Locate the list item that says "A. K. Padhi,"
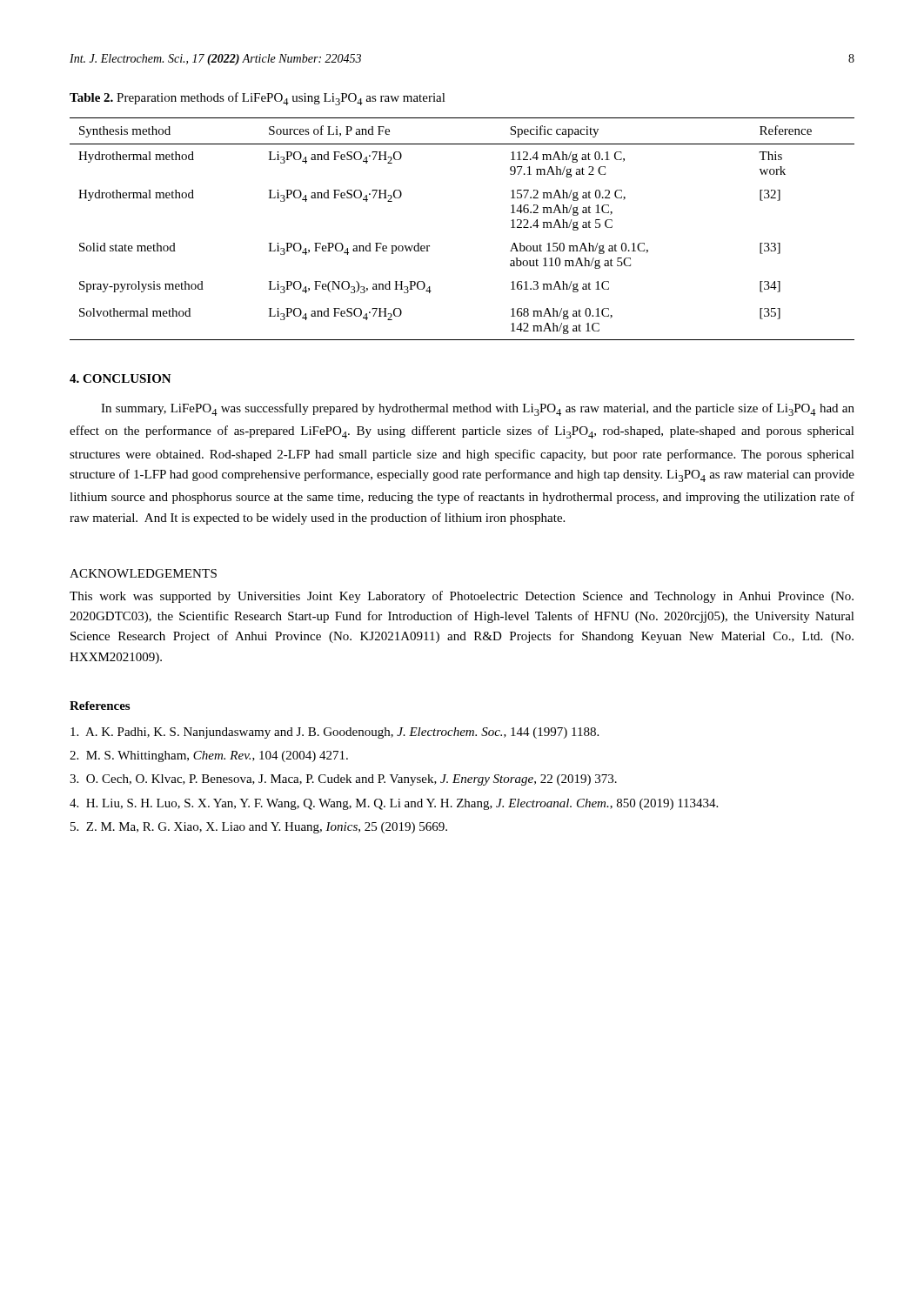The image size is (924, 1305). coord(335,732)
